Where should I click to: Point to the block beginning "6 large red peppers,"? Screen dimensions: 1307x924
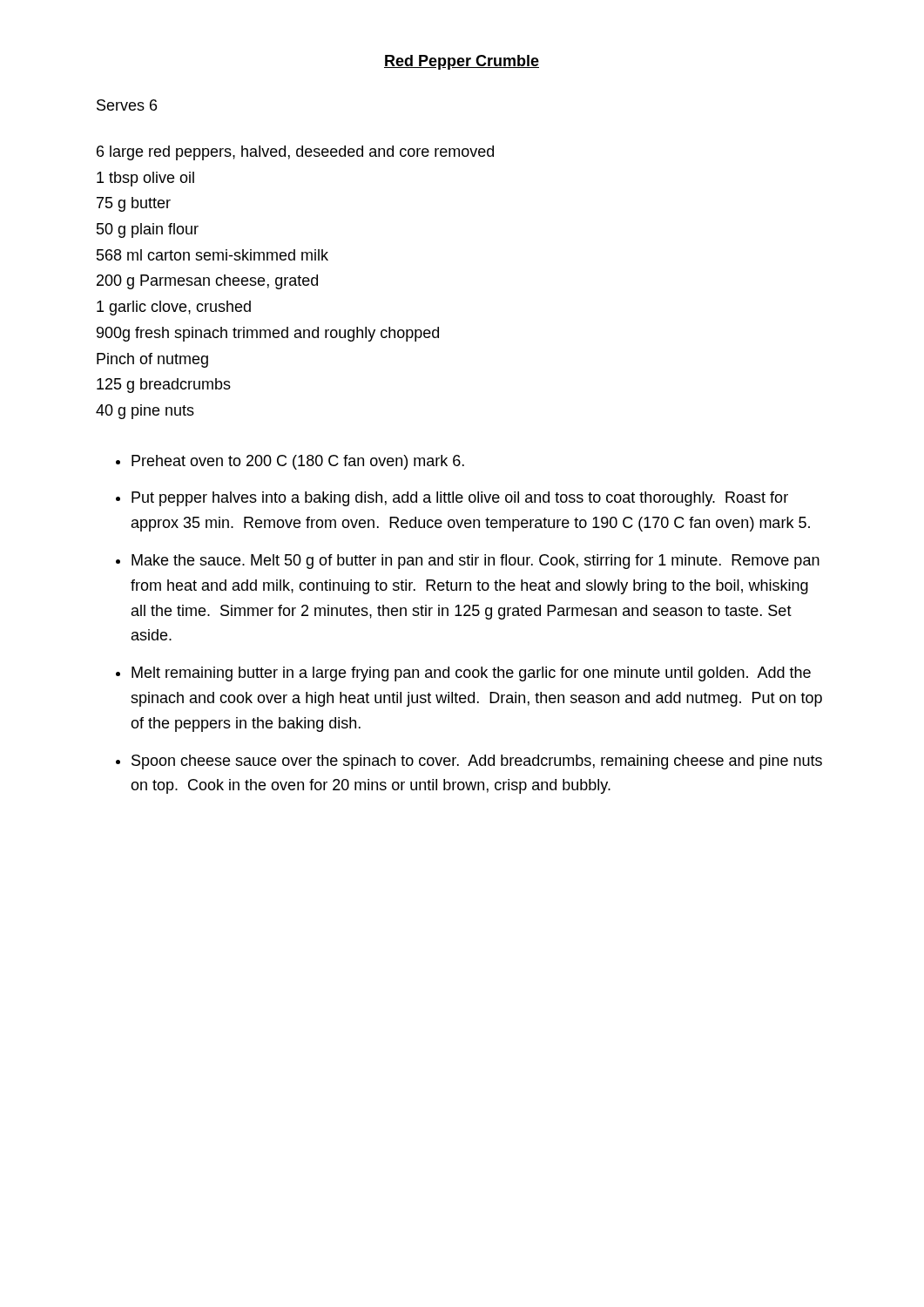[295, 153]
